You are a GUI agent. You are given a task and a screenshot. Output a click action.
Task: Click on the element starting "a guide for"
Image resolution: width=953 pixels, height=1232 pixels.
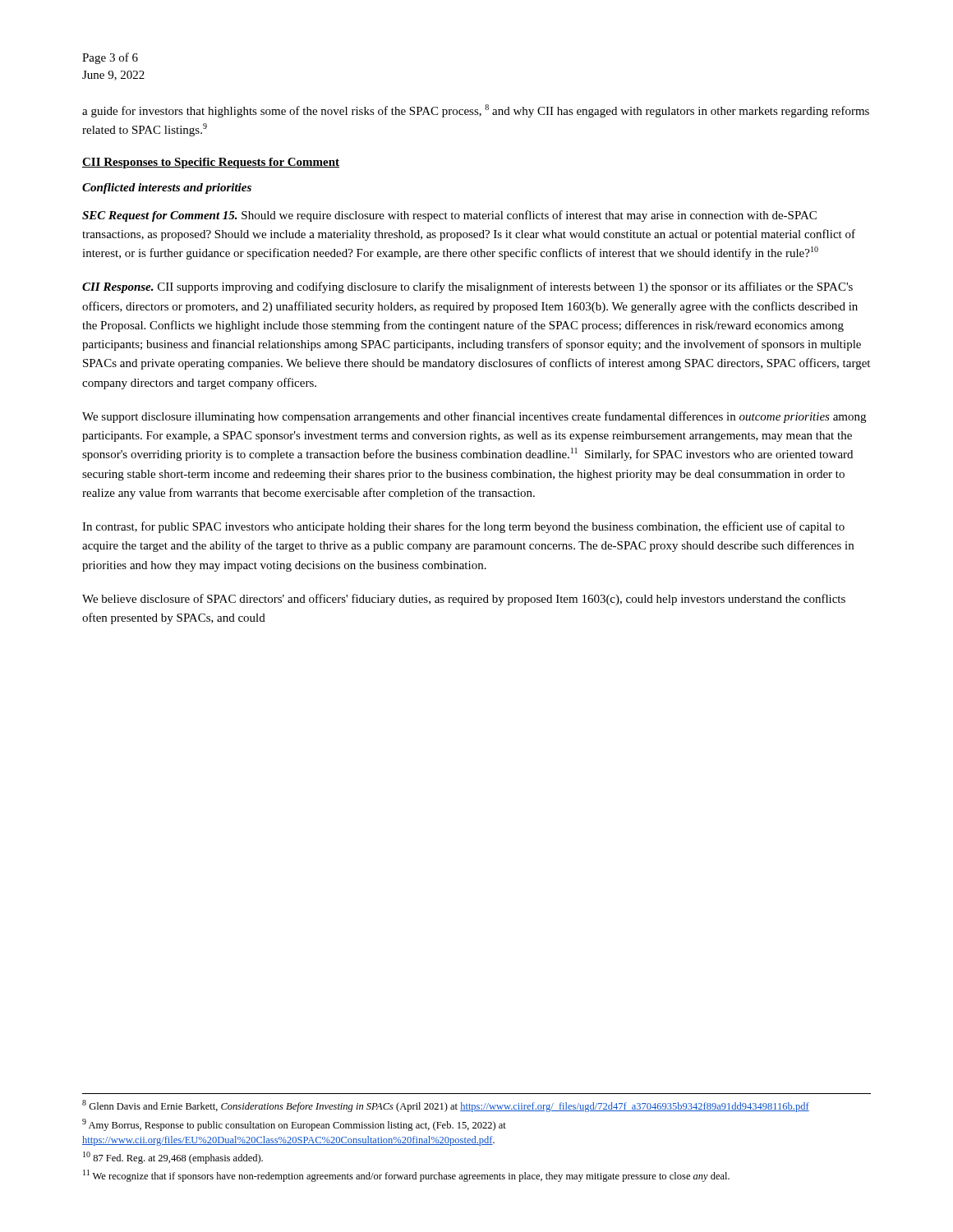coord(476,120)
